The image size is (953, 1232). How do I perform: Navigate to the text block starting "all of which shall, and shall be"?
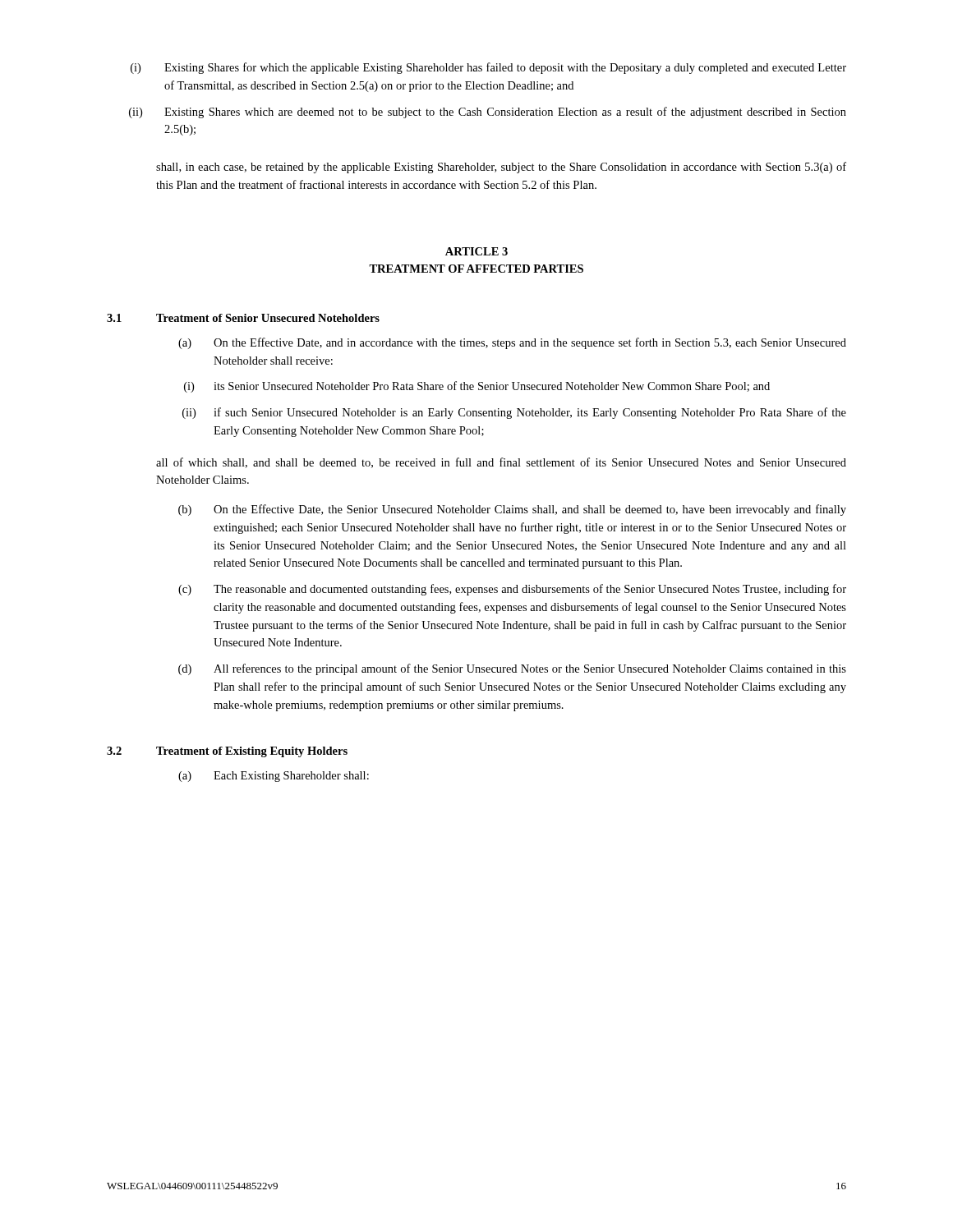click(501, 471)
